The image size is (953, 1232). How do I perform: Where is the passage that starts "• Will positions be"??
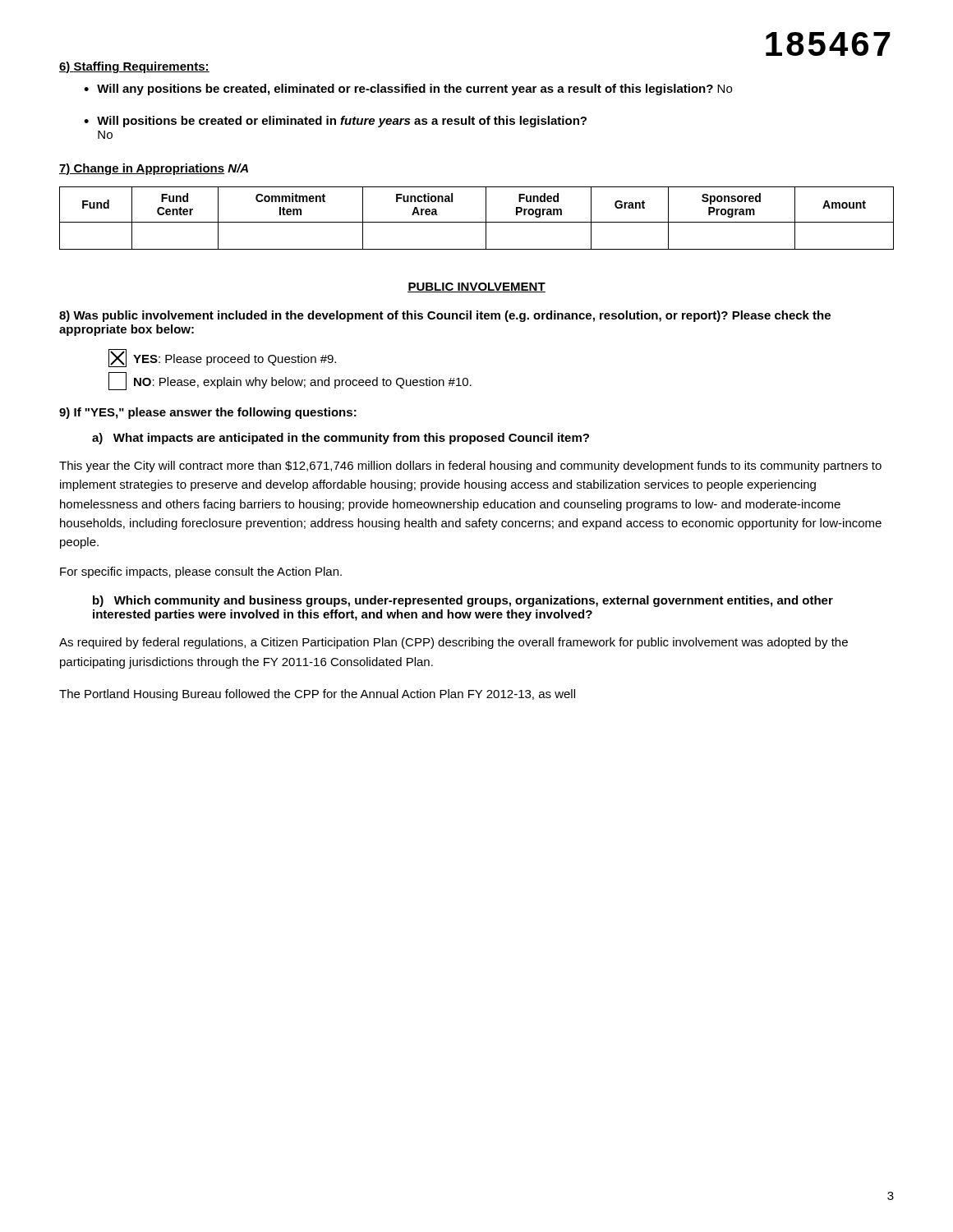click(x=336, y=127)
